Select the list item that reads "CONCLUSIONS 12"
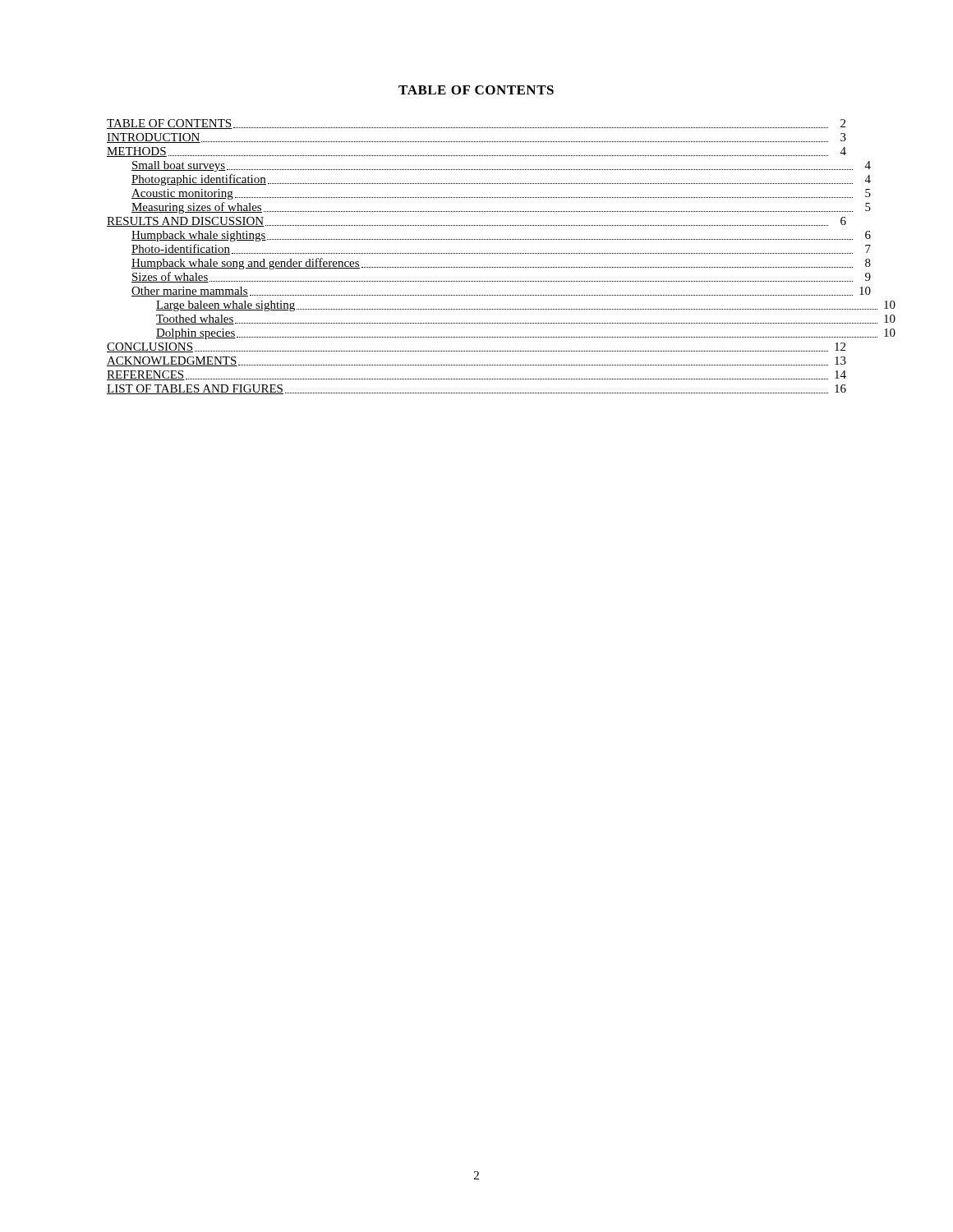This screenshot has width=953, height=1232. [476, 347]
